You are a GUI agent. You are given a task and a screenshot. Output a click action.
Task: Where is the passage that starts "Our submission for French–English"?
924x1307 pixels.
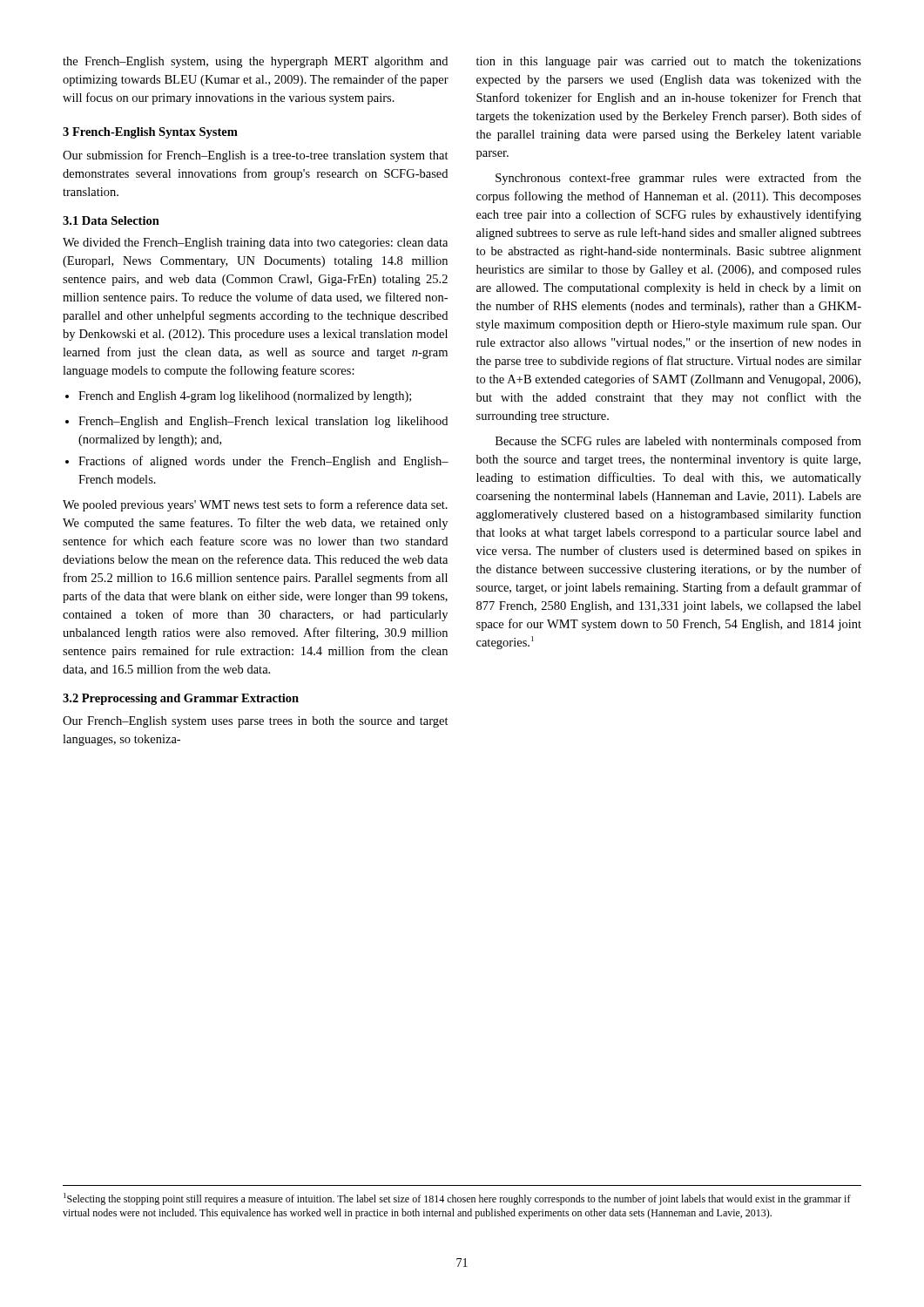[x=255, y=174]
